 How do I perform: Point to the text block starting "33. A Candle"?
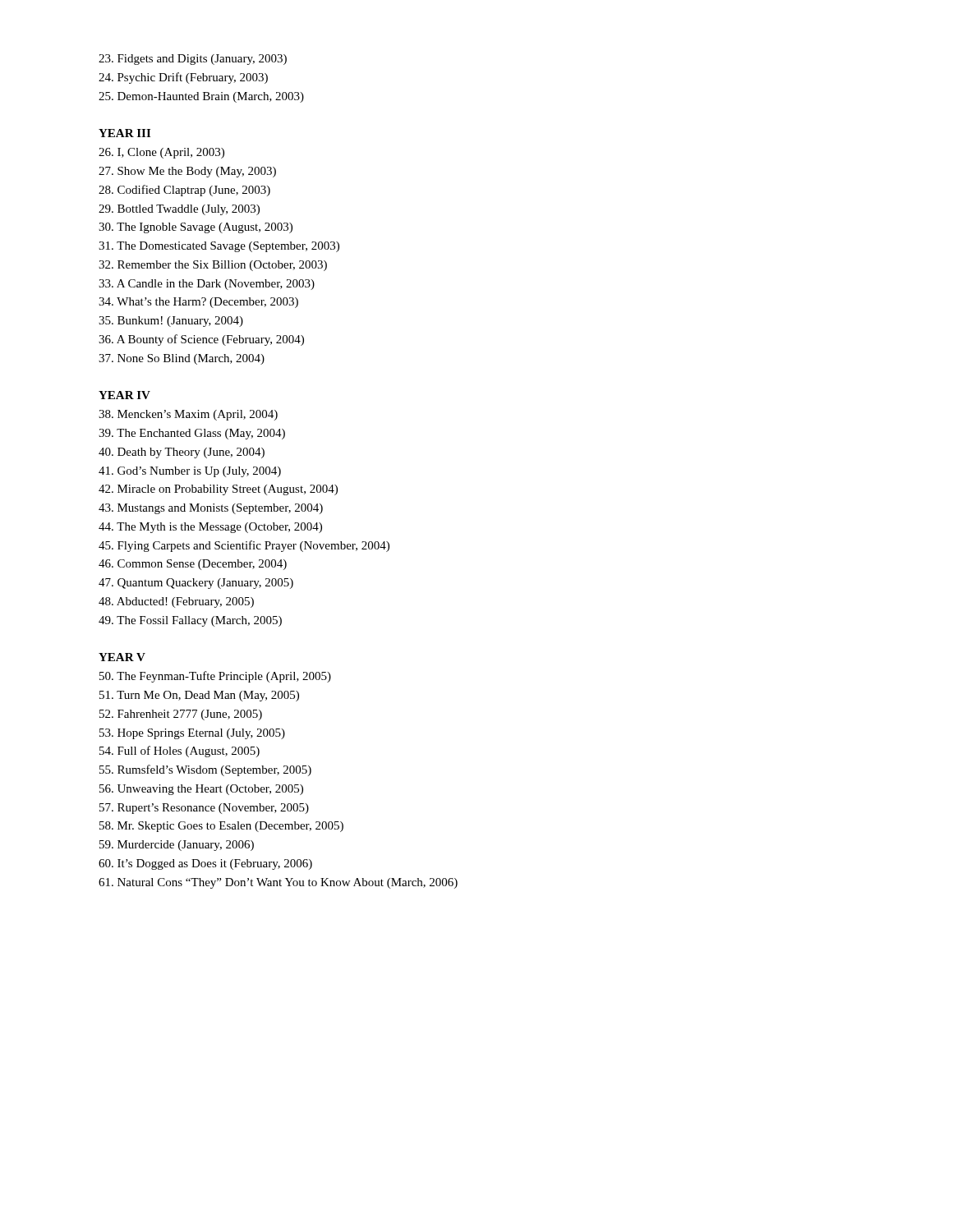point(207,283)
